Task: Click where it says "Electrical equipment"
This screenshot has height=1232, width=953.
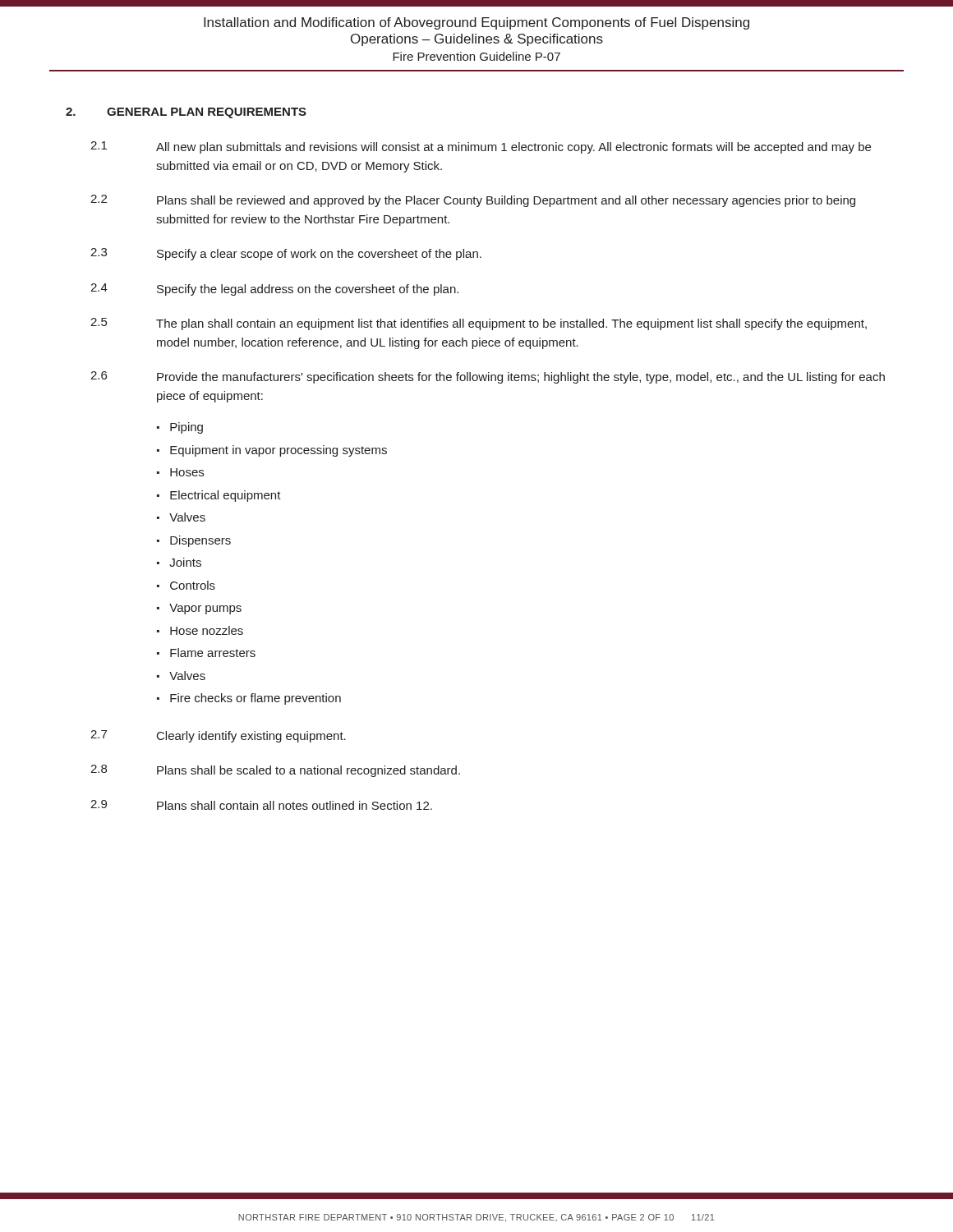Action: pyautogui.click(x=225, y=494)
